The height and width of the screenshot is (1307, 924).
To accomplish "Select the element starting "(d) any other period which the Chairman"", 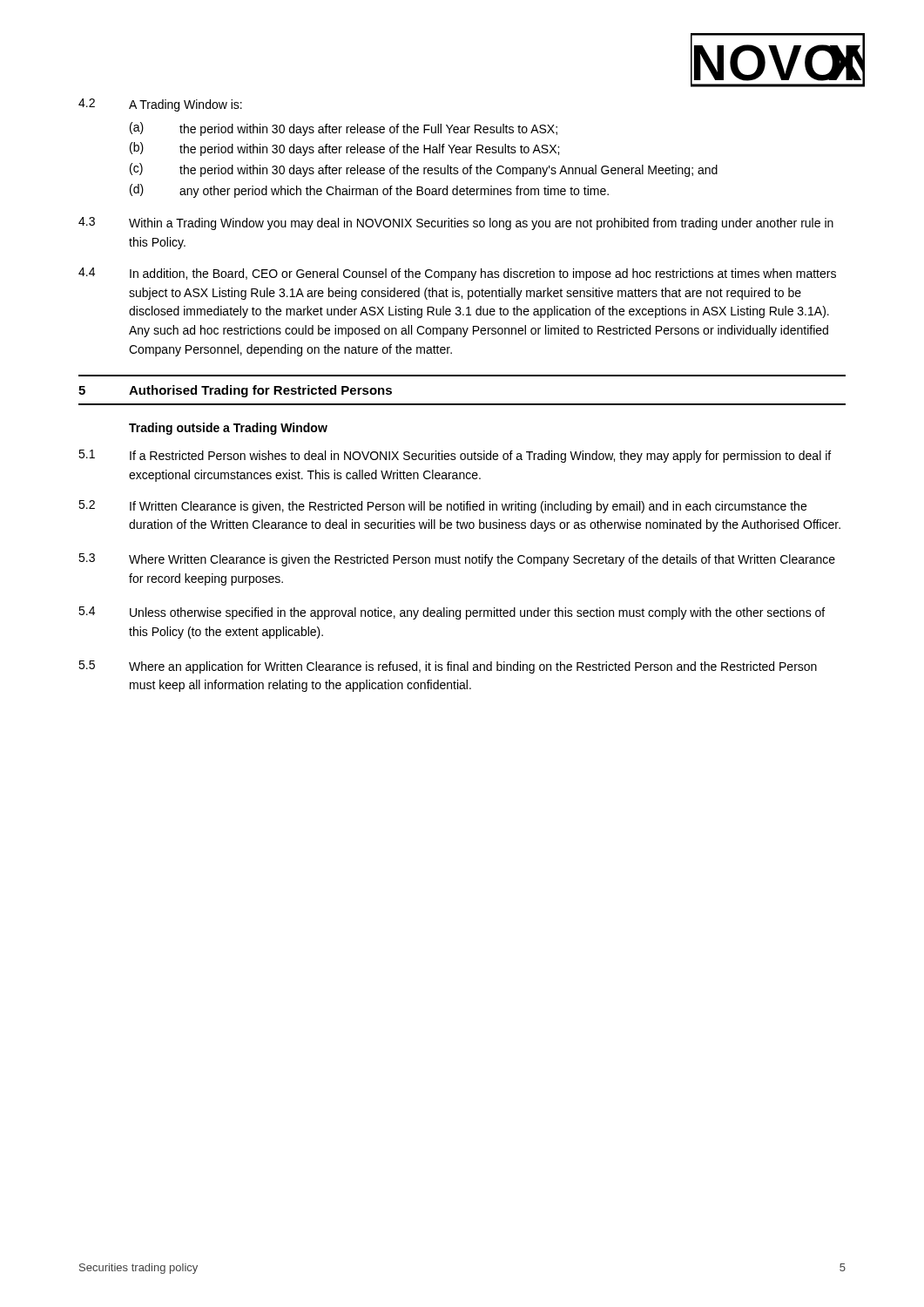I will click(x=487, y=191).
